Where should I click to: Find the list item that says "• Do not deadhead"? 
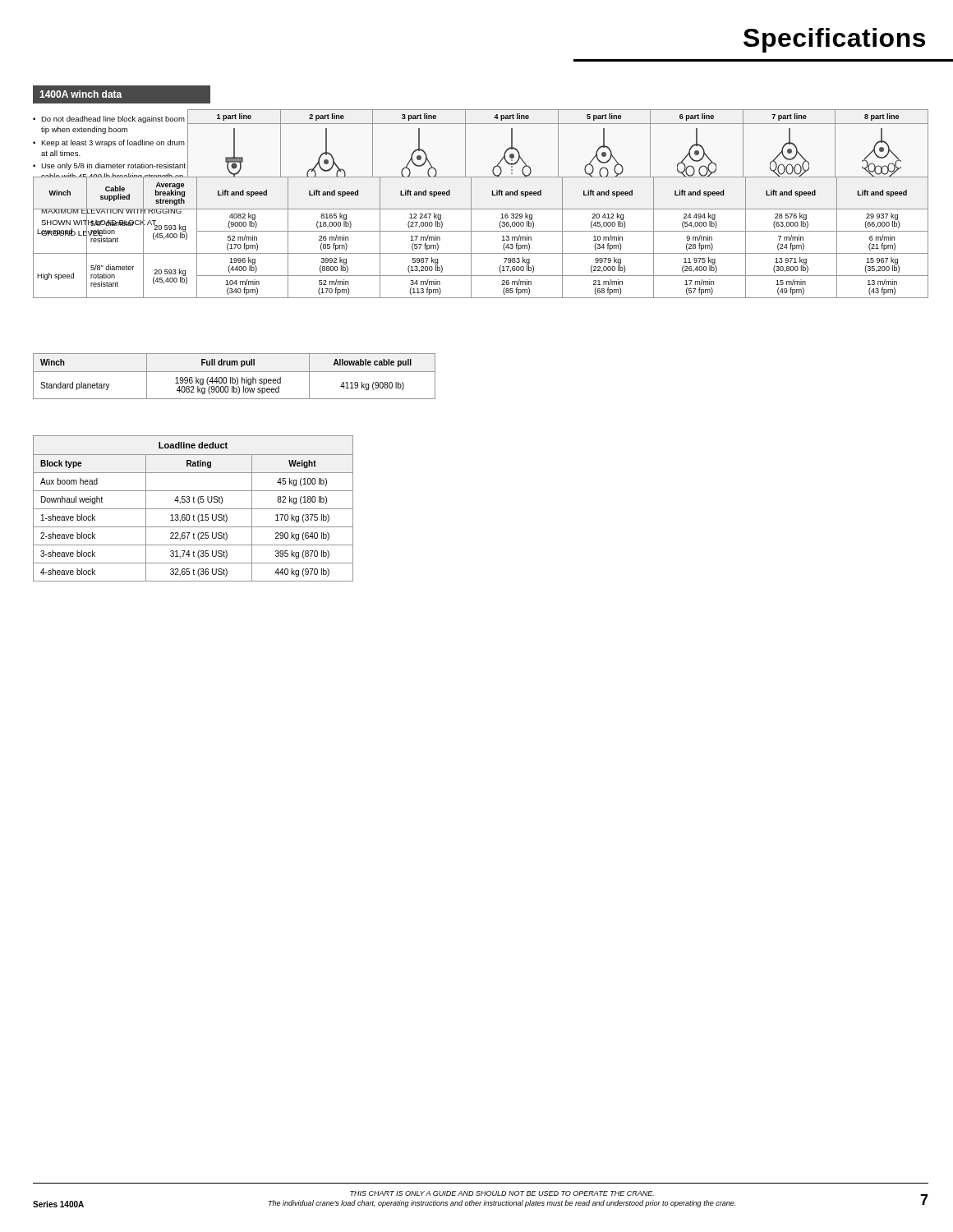click(109, 124)
